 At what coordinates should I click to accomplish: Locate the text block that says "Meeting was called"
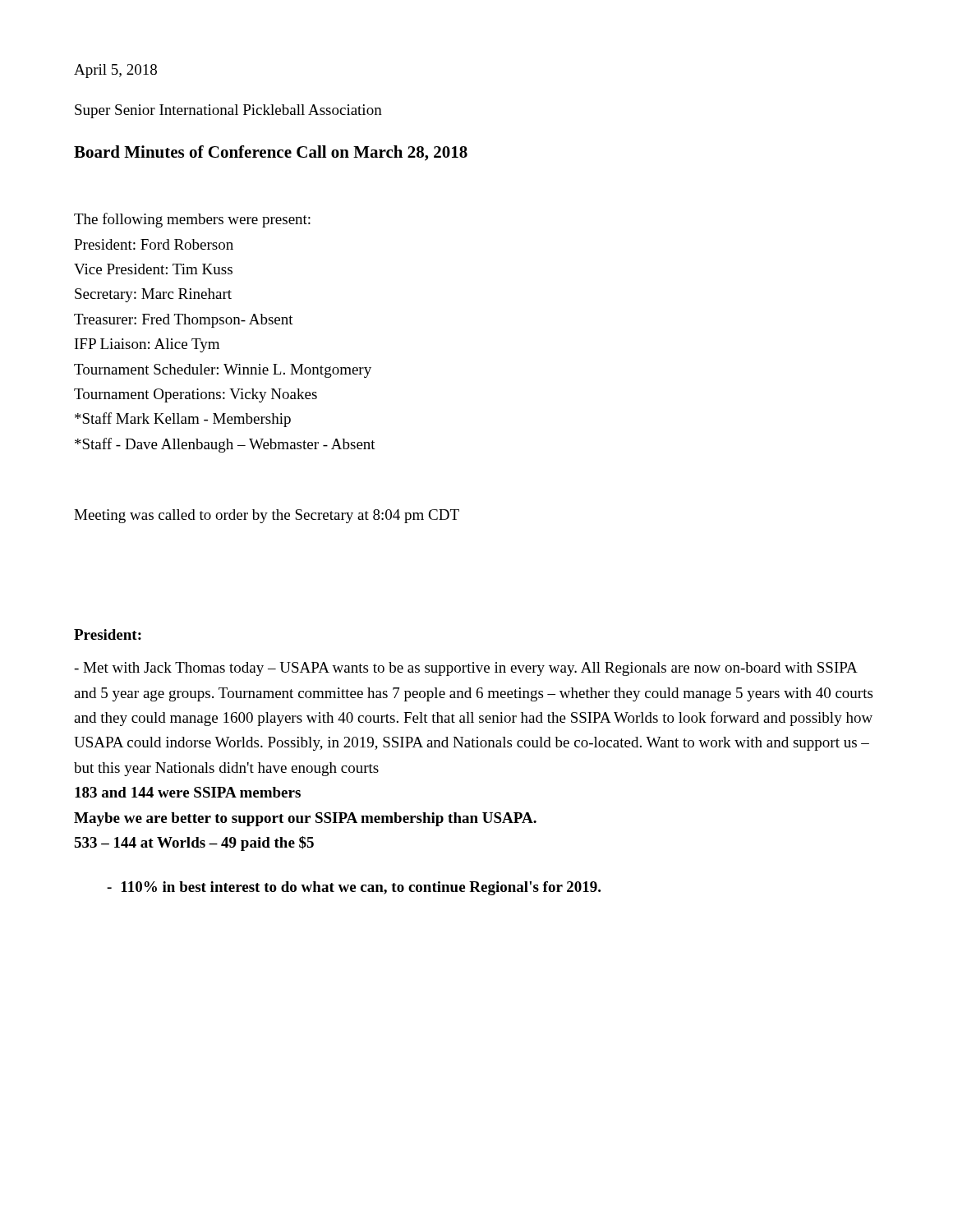tap(267, 515)
